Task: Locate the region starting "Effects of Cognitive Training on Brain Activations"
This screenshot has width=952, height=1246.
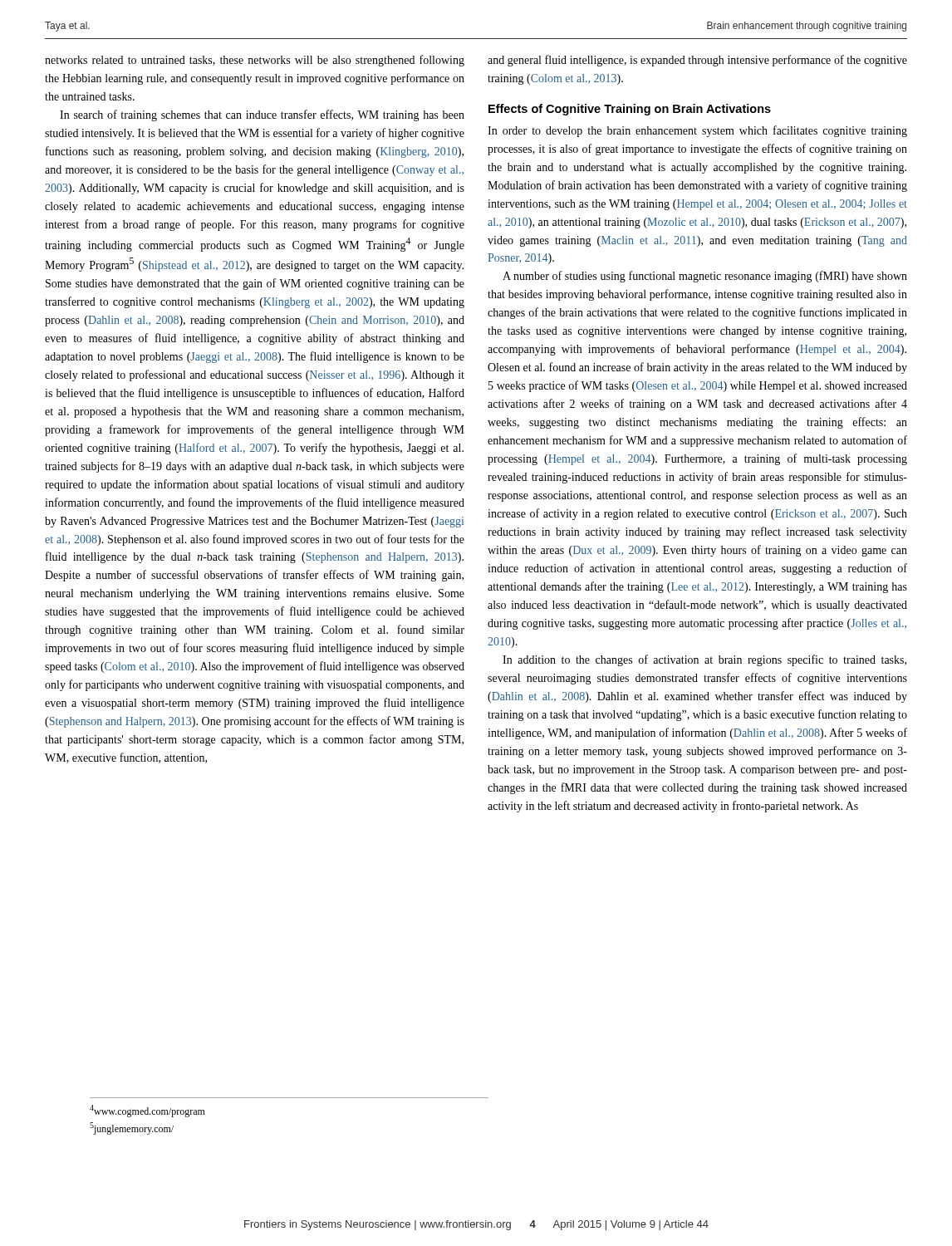Action: 629,109
